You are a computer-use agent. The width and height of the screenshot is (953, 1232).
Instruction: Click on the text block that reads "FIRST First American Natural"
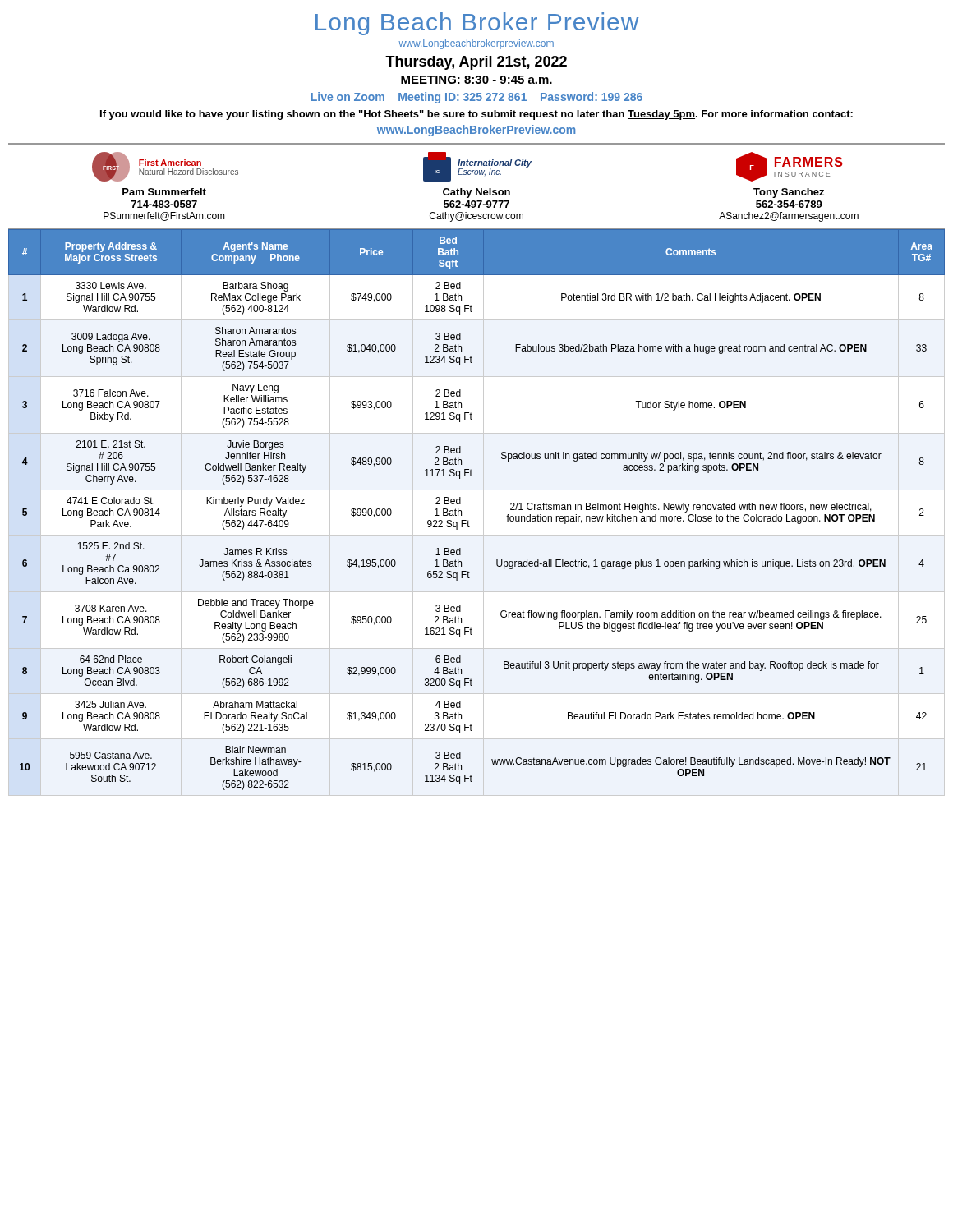point(476,186)
